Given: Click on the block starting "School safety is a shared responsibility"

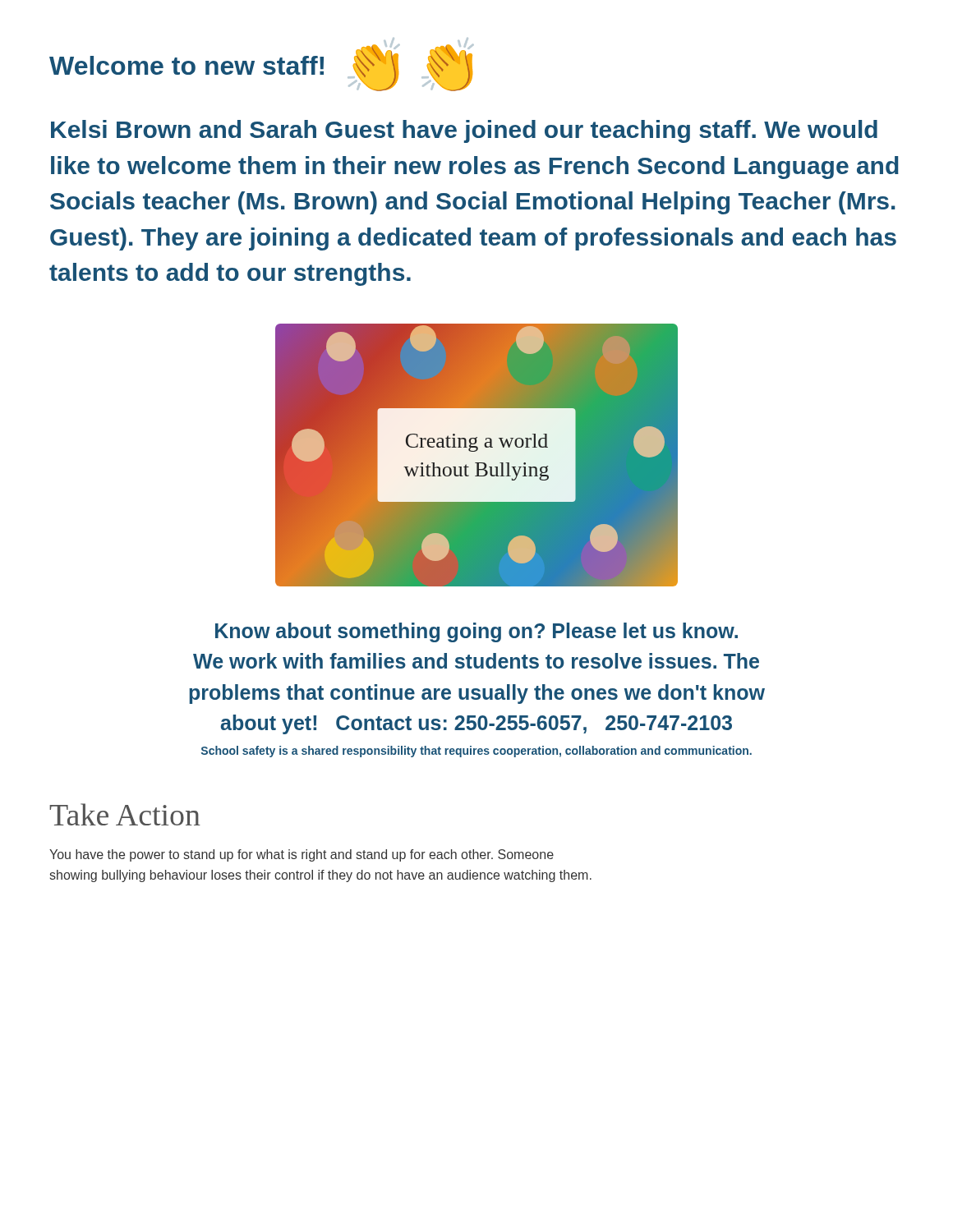Looking at the screenshot, I should pyautogui.click(x=476, y=750).
